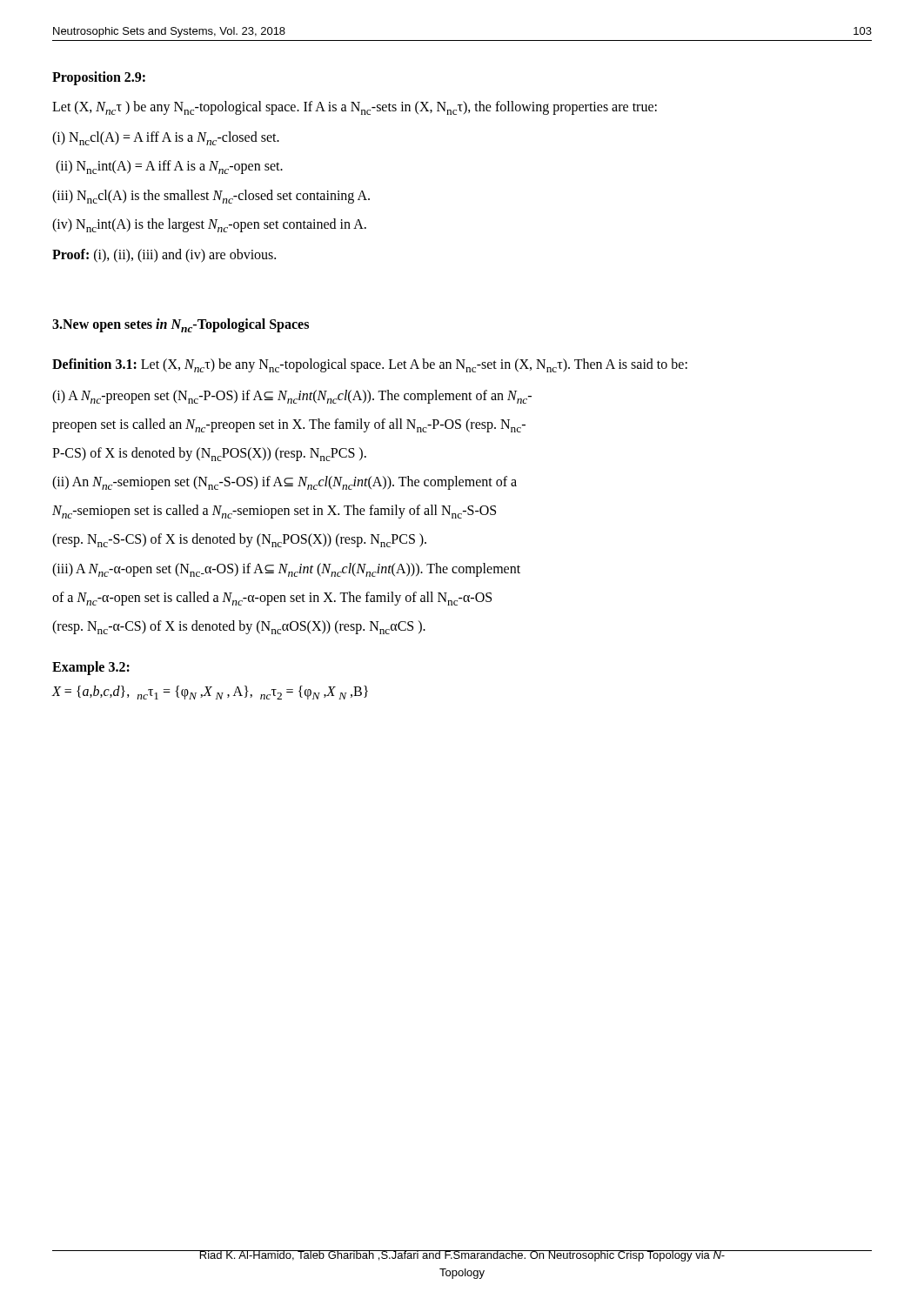Image resolution: width=924 pixels, height=1305 pixels.
Task: Locate the block of text that opens with "Proof: (i), (ii), (iii) and (iv) are"
Action: coord(165,254)
